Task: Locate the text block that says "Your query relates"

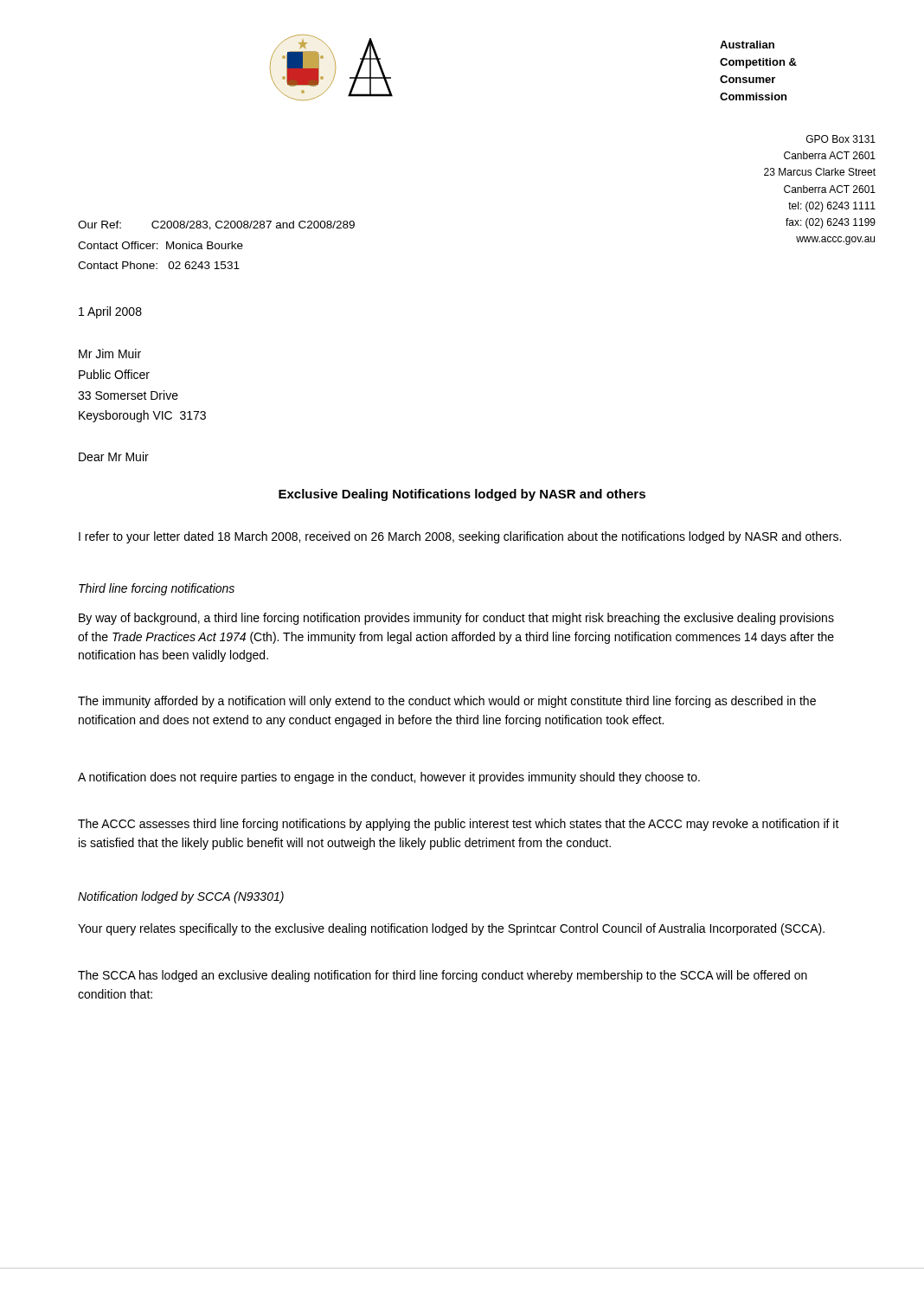Action: coord(452,929)
